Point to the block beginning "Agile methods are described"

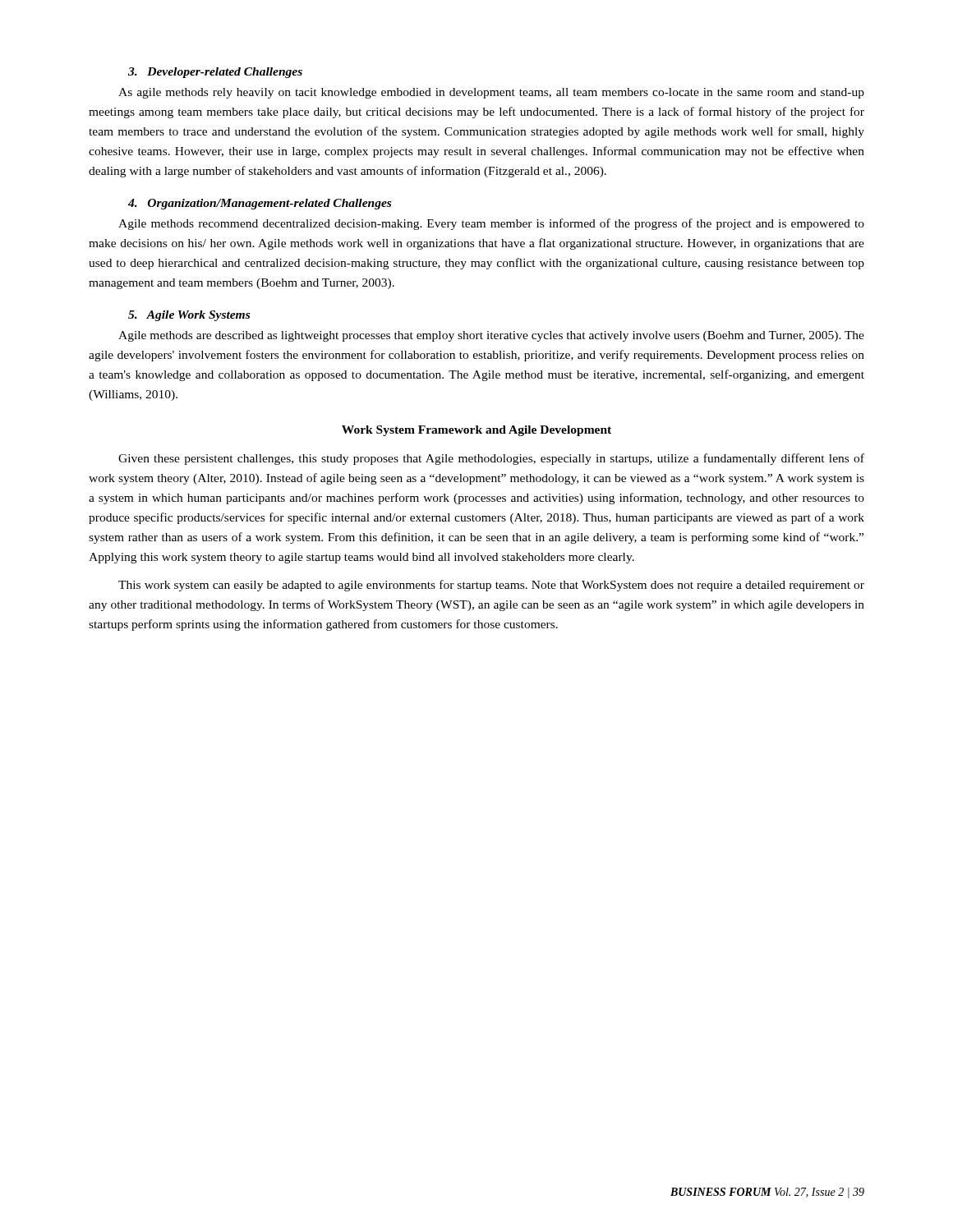476,364
